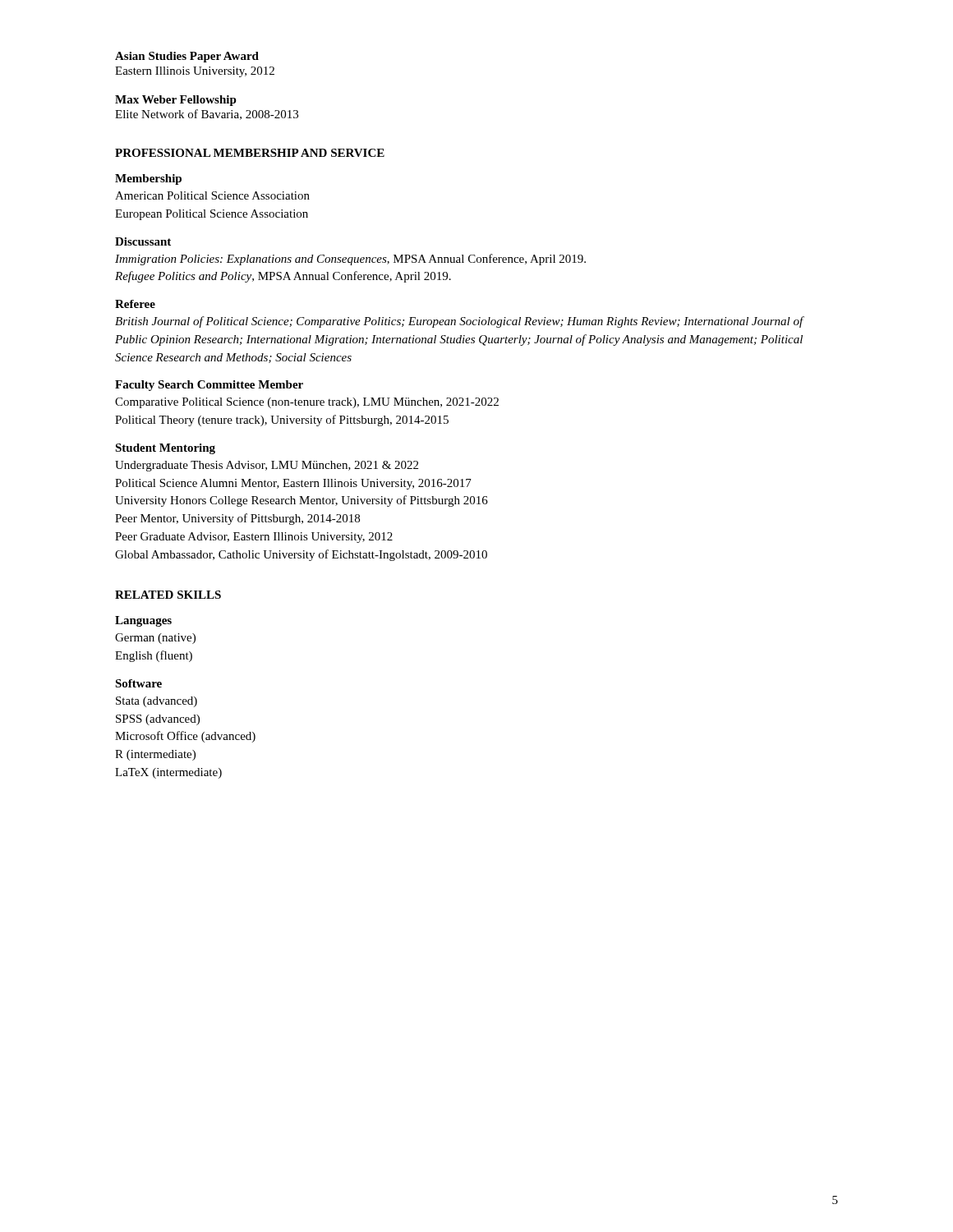Find the text that says "Elite Network of Bavaria, 2008-2013"
The height and width of the screenshot is (1232, 953).
coord(207,114)
